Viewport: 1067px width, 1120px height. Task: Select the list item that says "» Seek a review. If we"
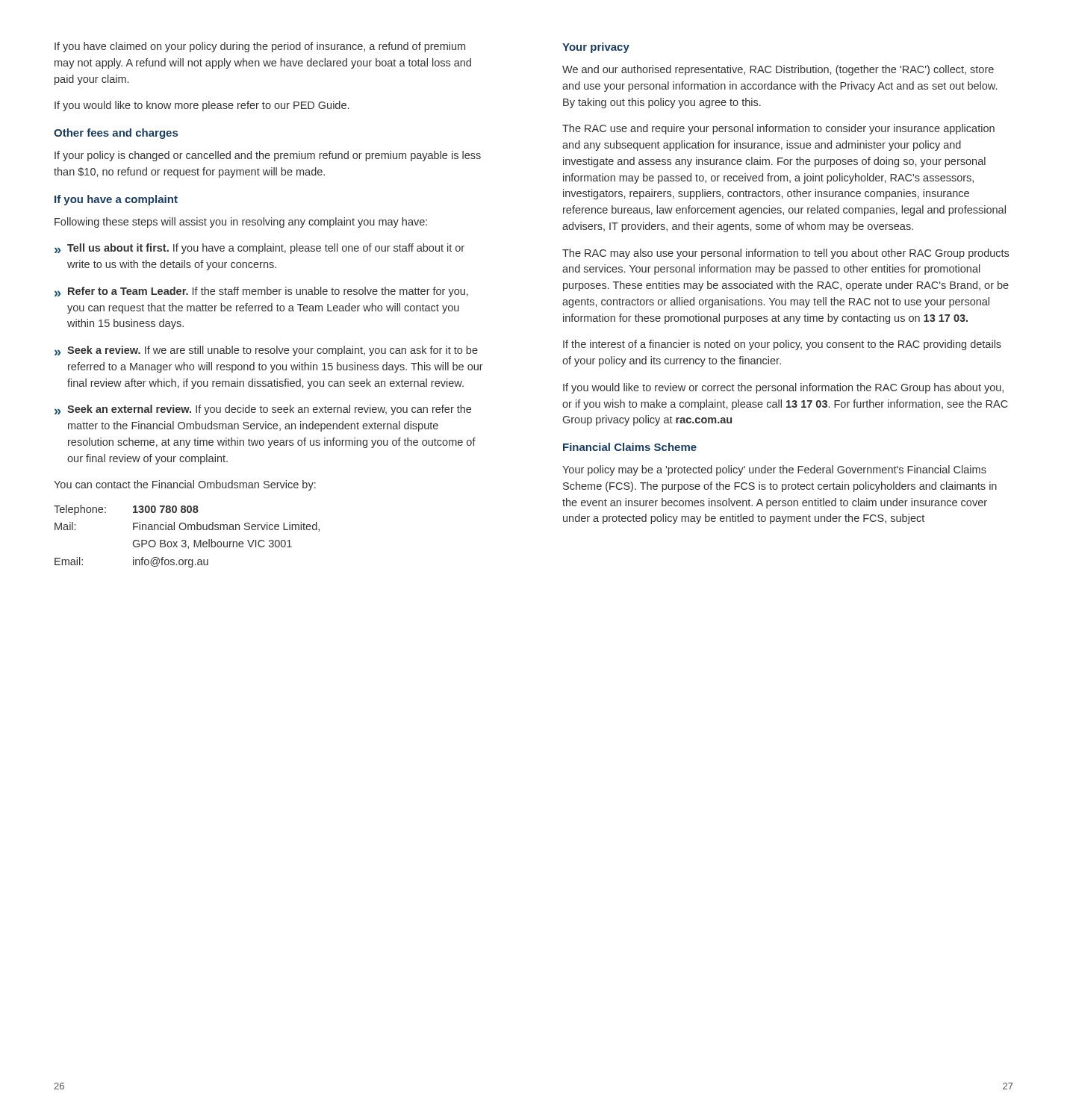270,367
